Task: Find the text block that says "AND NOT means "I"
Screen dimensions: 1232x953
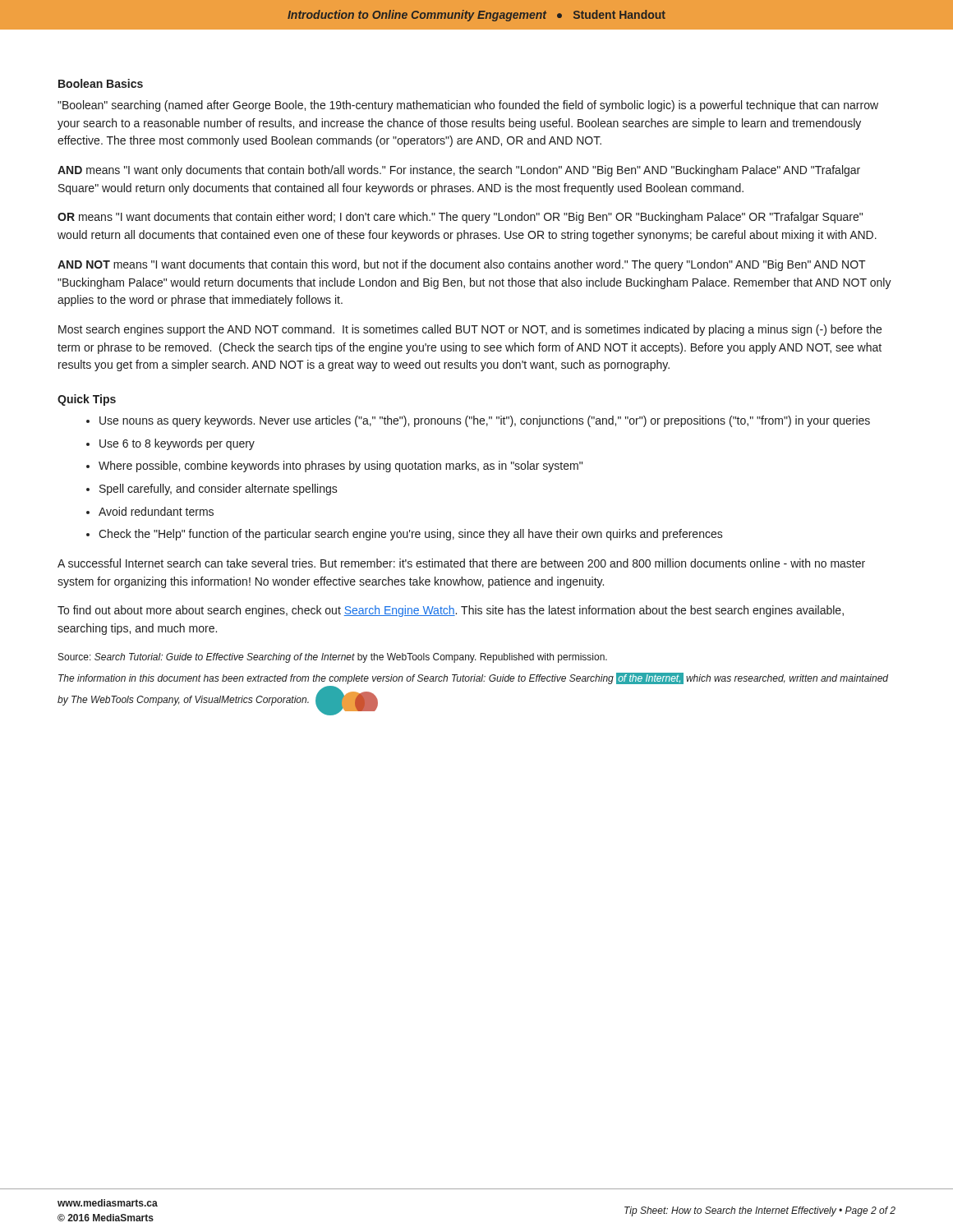Action: [474, 282]
